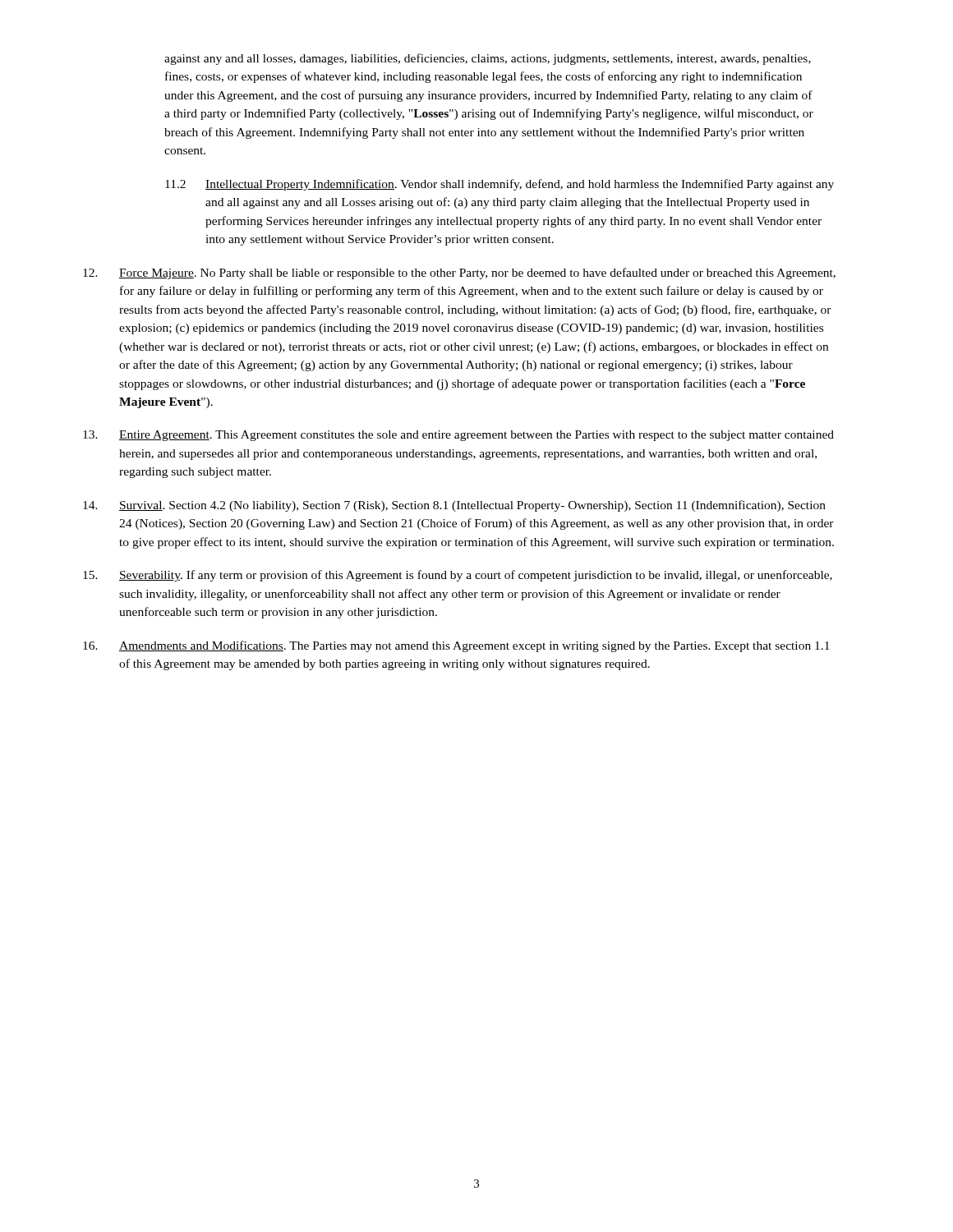This screenshot has height=1232, width=953.
Task: Point to the block starting "Survival. Section 4.2 (No liability),"
Action: [x=460, y=524]
